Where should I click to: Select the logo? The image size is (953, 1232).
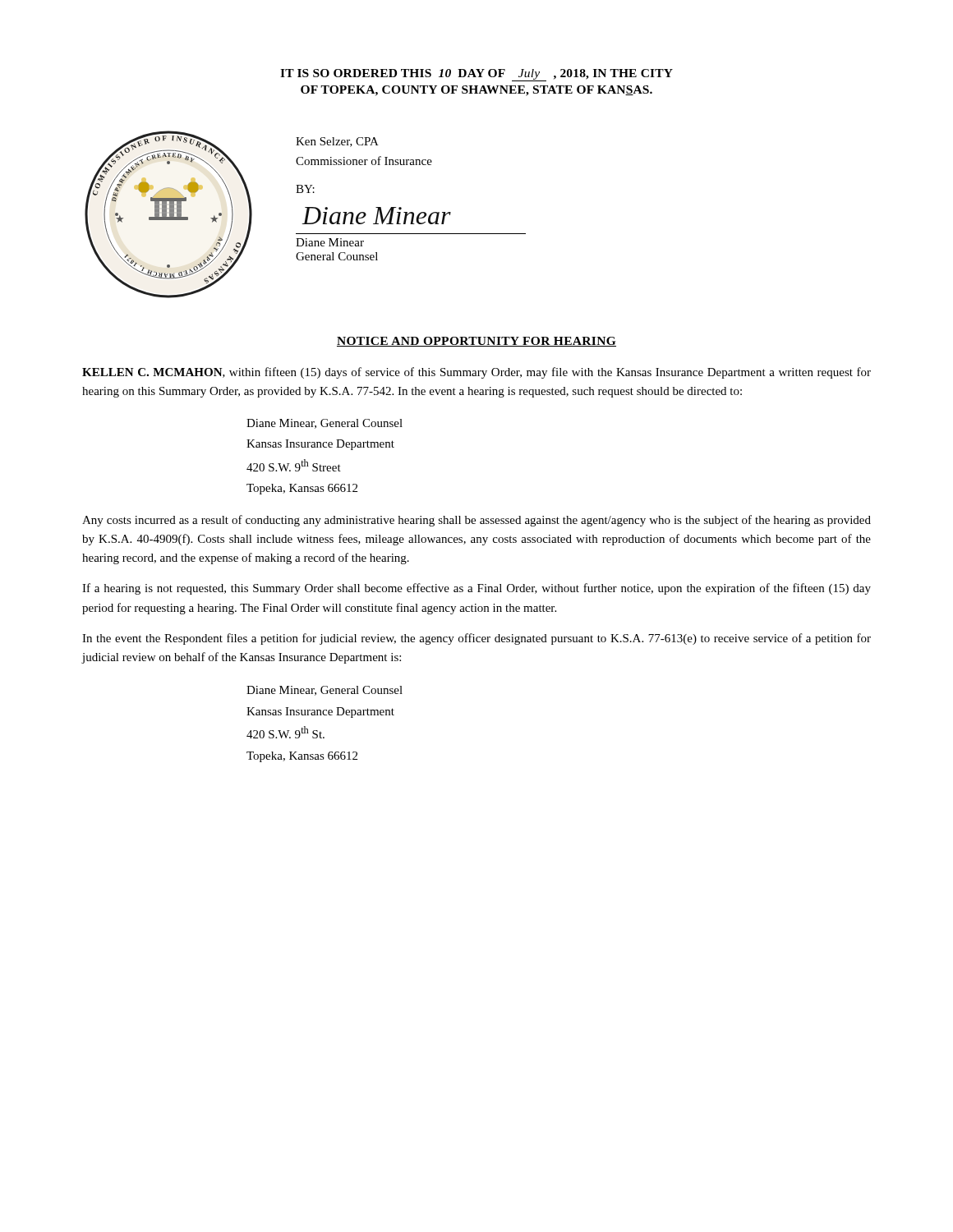tap(177, 216)
